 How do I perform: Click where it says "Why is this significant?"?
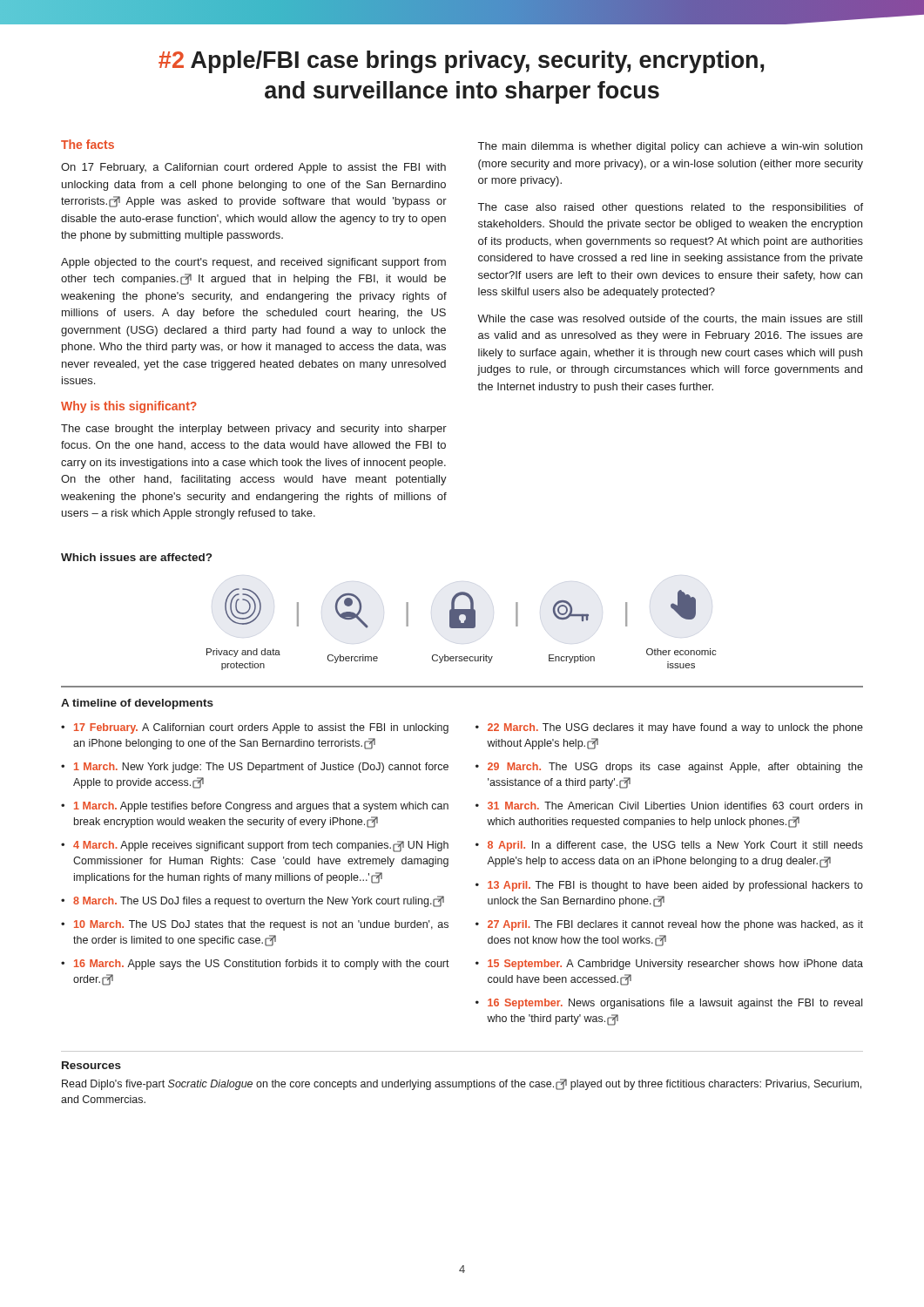click(129, 406)
